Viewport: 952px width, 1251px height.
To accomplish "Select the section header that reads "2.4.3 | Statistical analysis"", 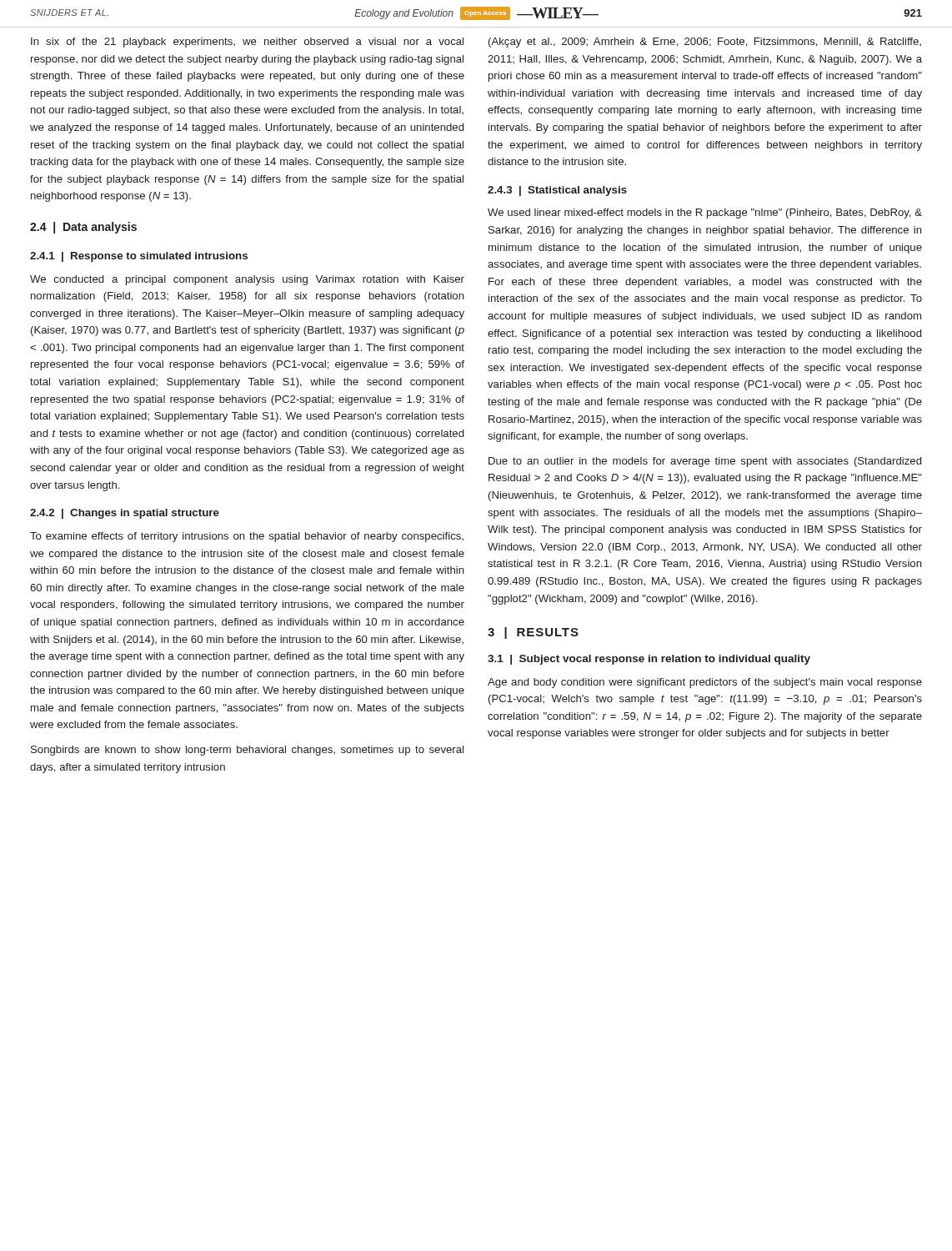I will click(x=557, y=190).
